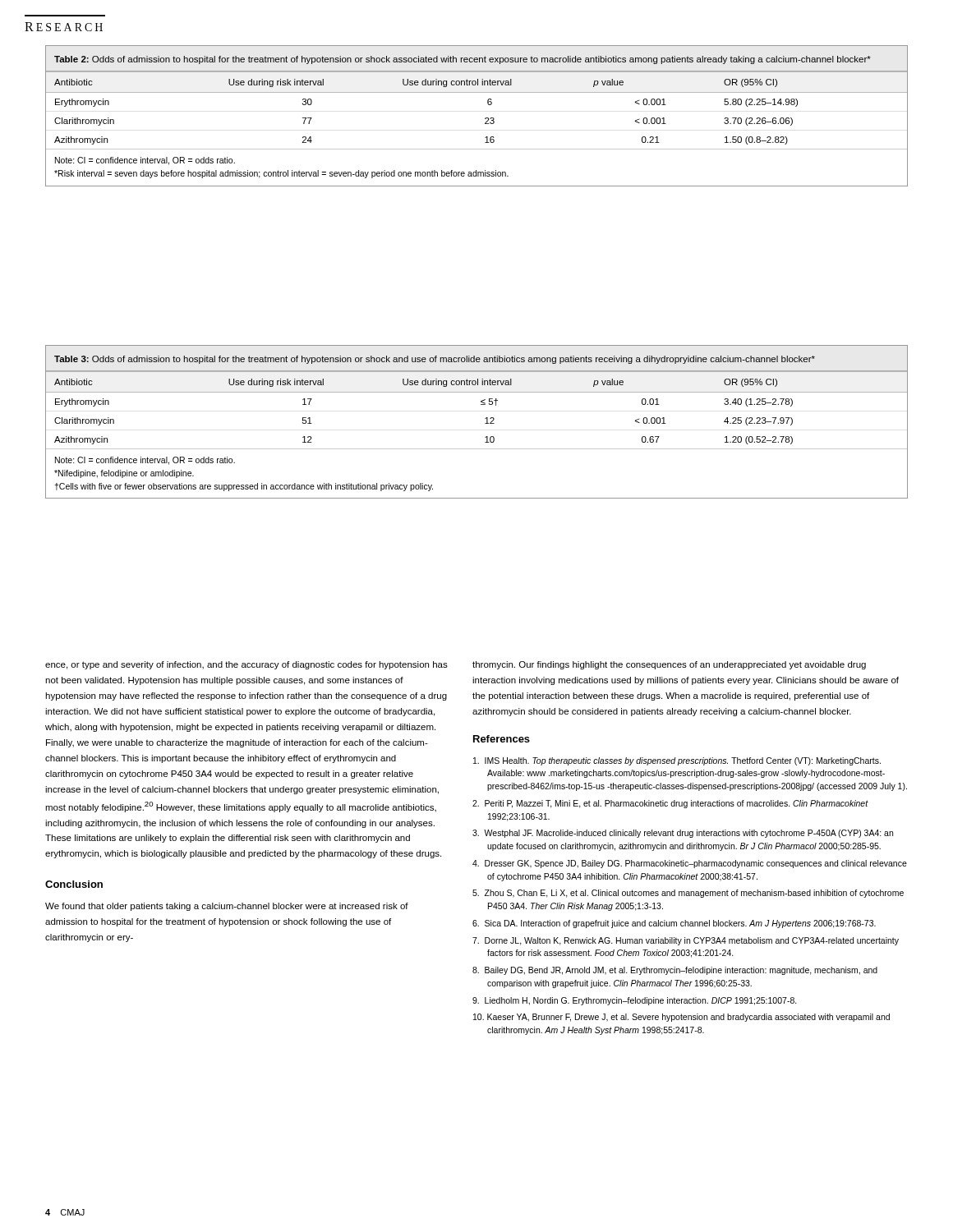The height and width of the screenshot is (1232, 953).
Task: Select the list item containing "10. Kaeser YA,"
Action: click(x=681, y=1024)
